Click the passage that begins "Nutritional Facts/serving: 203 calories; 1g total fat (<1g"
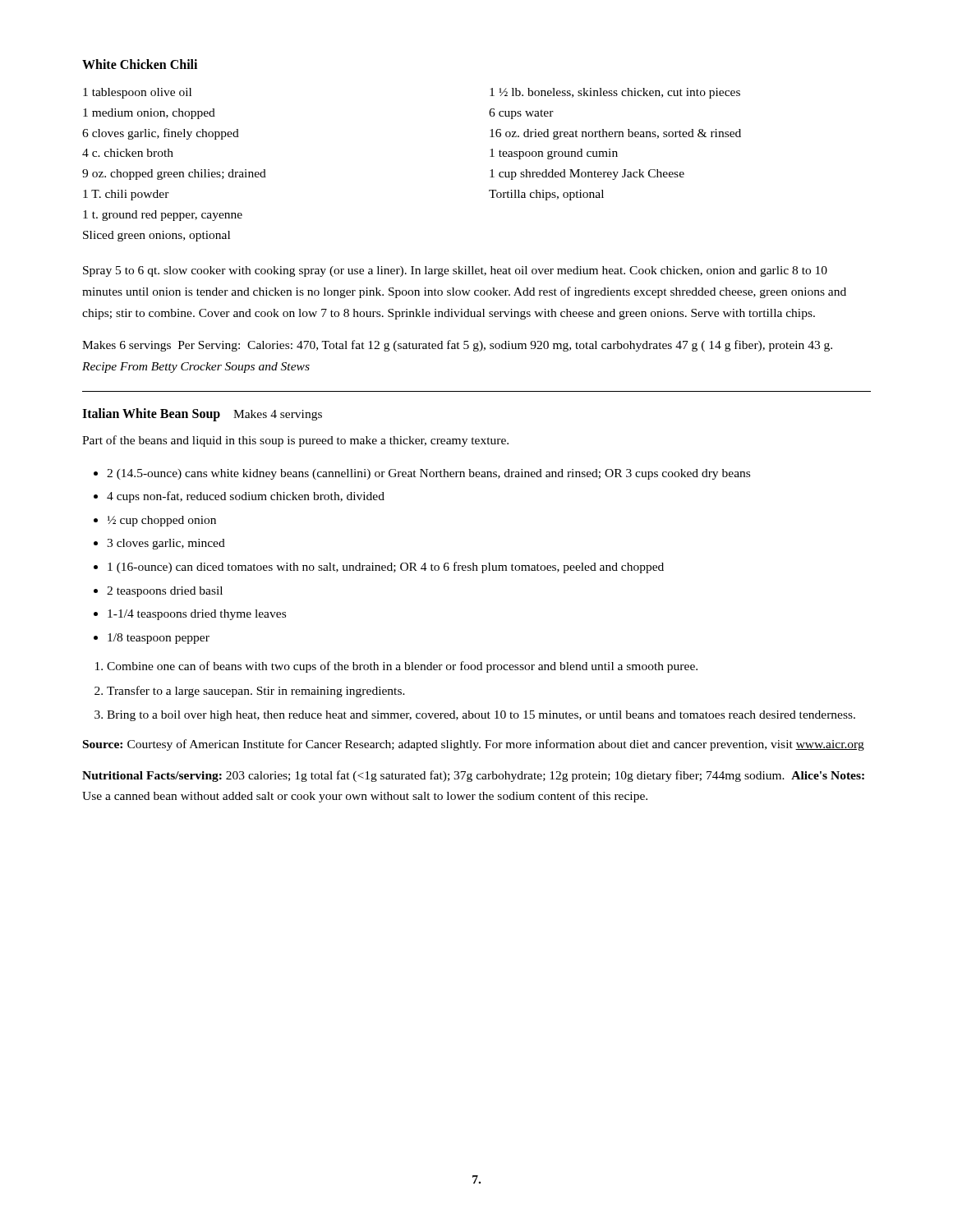Image resolution: width=953 pixels, height=1232 pixels. (x=474, y=785)
